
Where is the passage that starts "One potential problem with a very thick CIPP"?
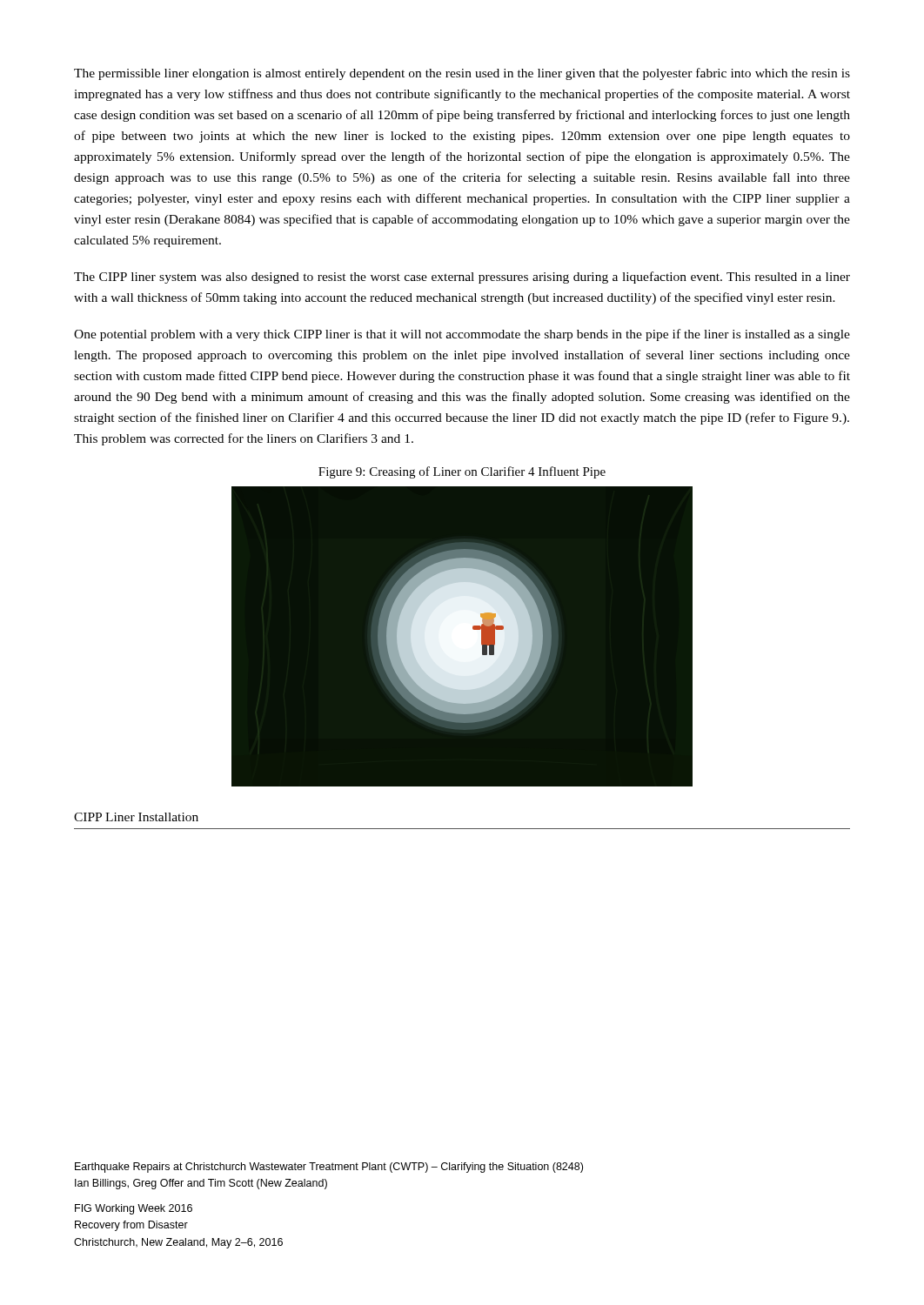click(462, 386)
